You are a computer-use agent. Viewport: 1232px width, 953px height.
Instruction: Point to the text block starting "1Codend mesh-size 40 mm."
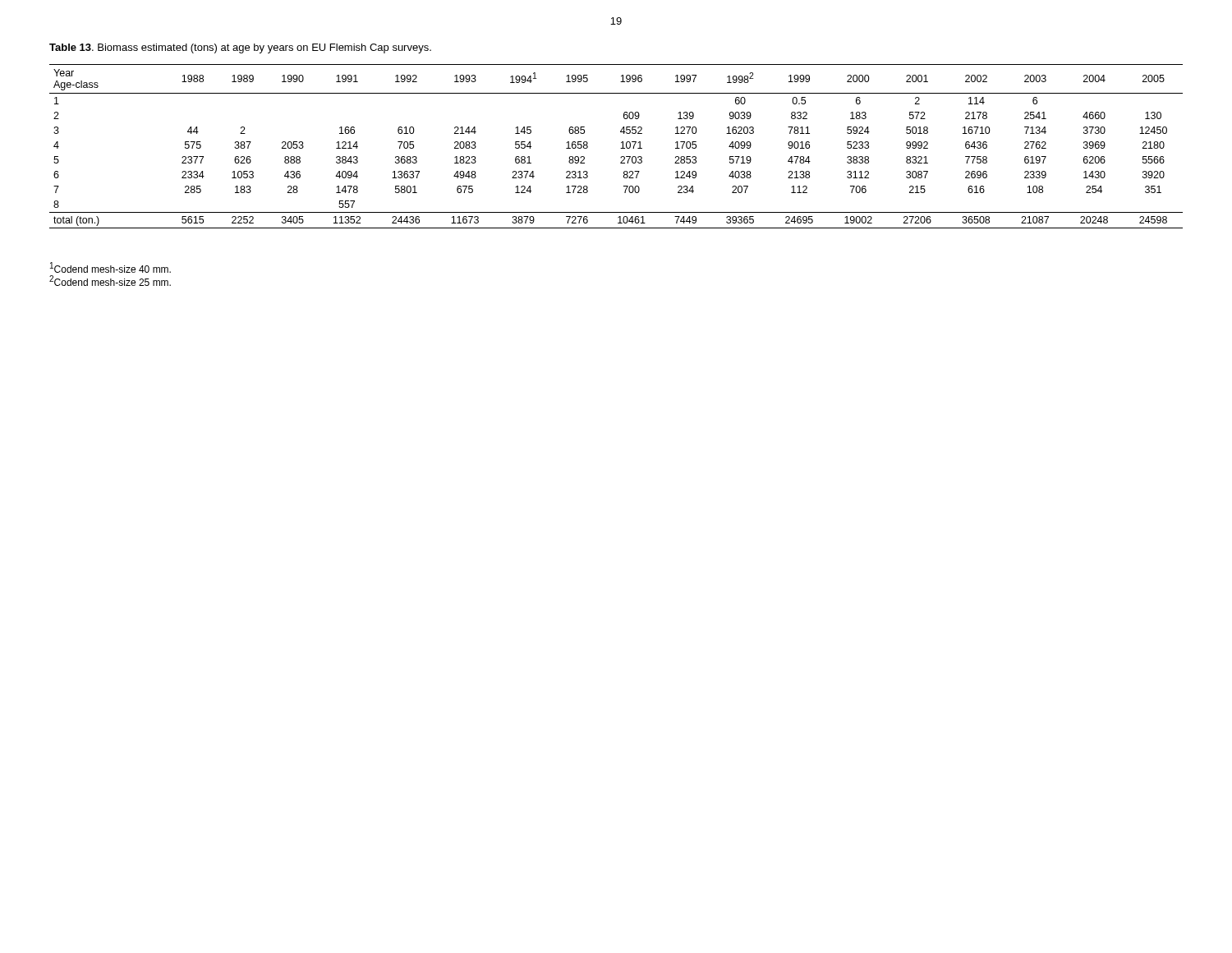(110, 268)
